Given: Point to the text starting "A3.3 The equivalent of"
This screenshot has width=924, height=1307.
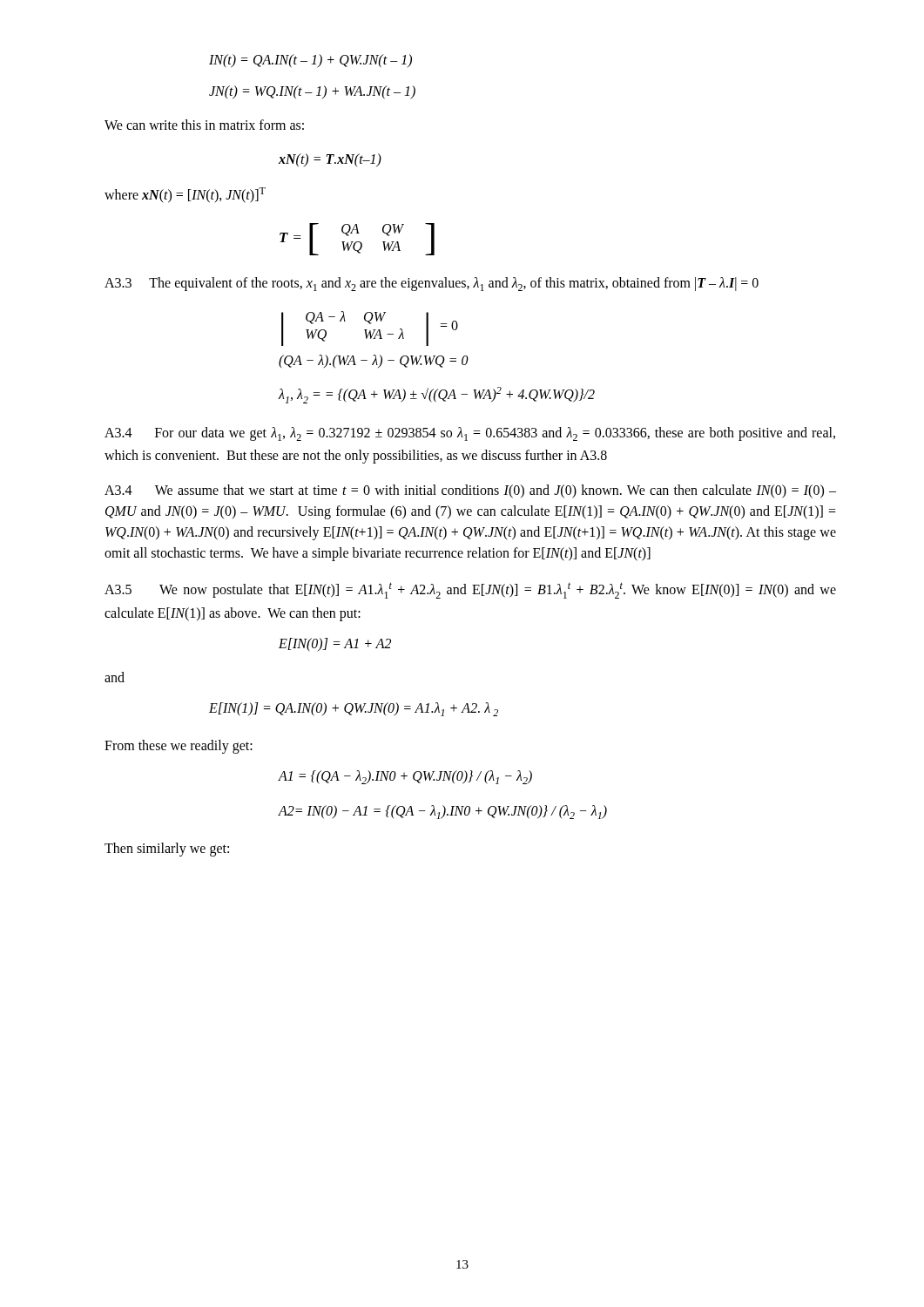Looking at the screenshot, I should point(432,285).
